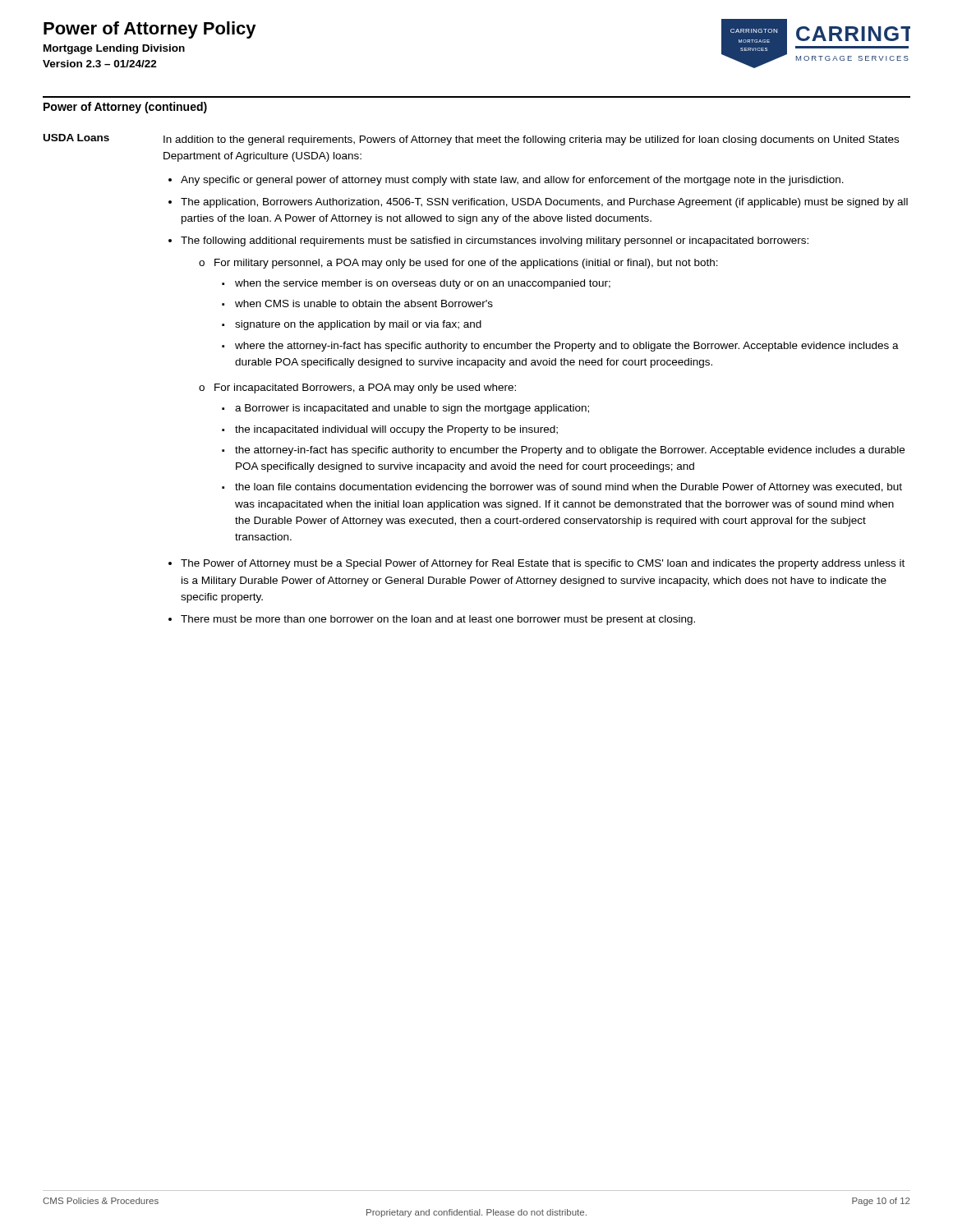Image resolution: width=953 pixels, height=1232 pixels.
Task: Locate the block of text that opens with "There must be more than one borrower"
Action: pos(438,619)
